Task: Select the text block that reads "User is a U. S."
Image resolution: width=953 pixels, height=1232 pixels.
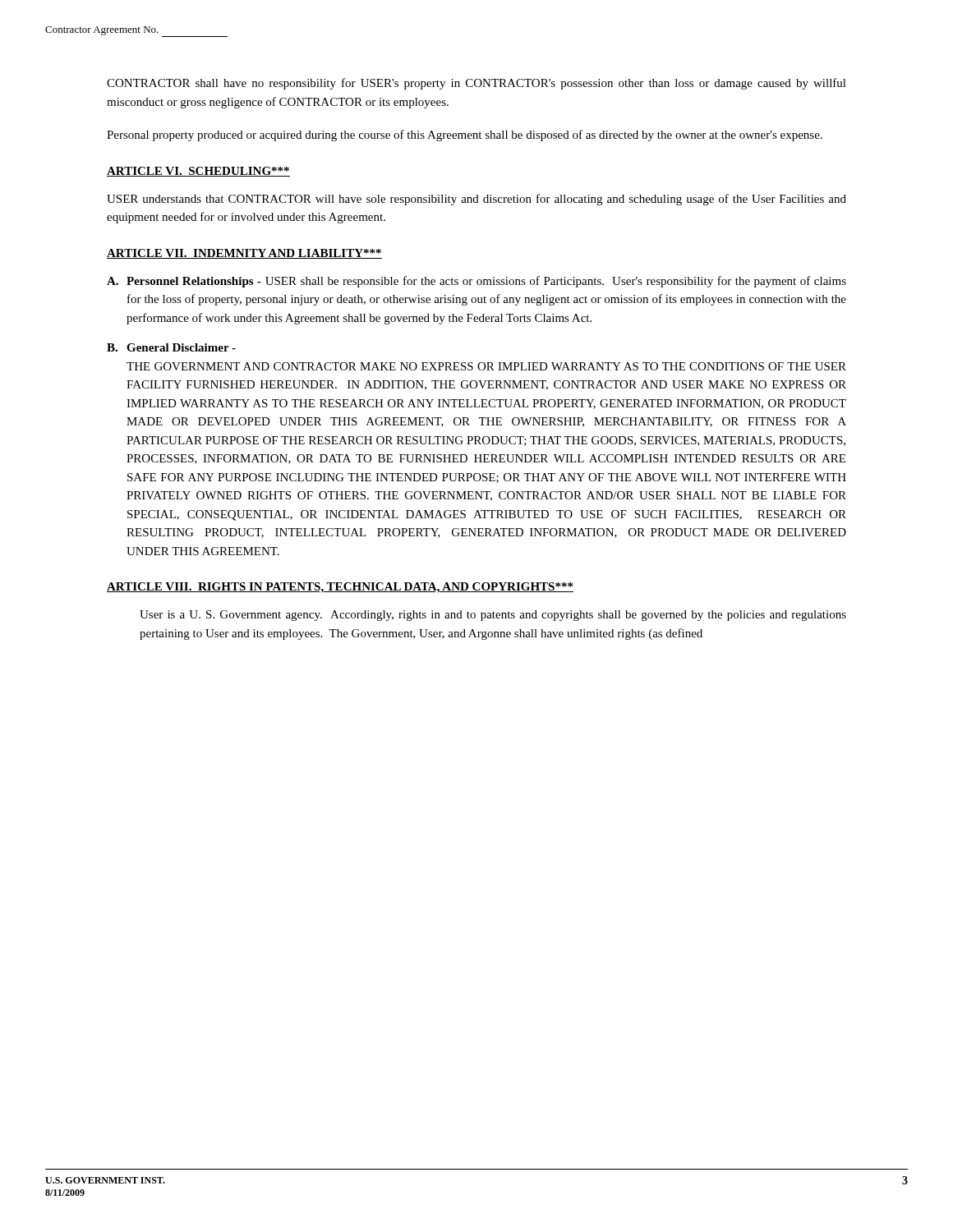Action: pyautogui.click(x=493, y=624)
